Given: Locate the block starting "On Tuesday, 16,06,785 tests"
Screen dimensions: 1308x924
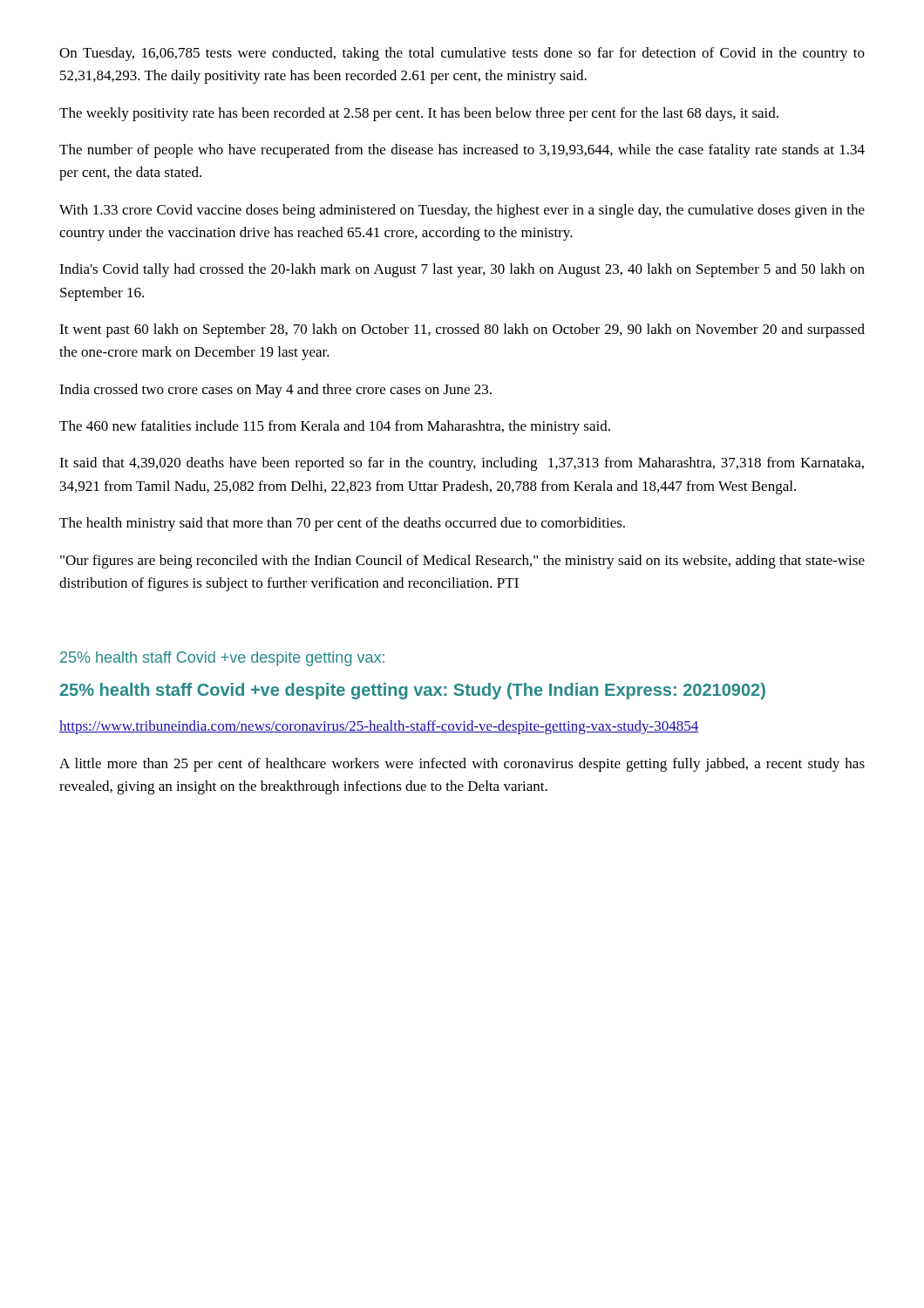Looking at the screenshot, I should [462, 64].
